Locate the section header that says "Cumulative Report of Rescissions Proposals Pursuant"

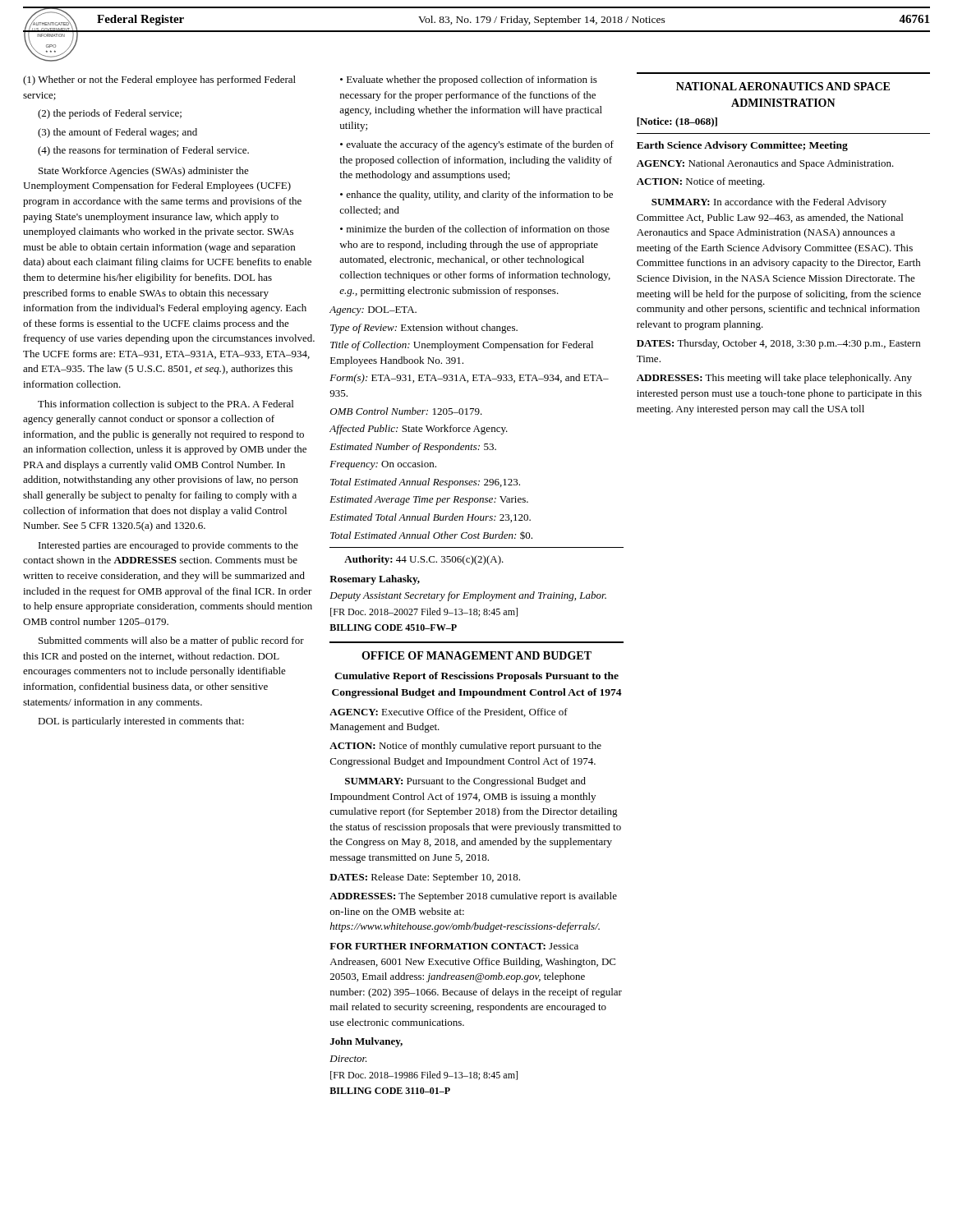476,684
